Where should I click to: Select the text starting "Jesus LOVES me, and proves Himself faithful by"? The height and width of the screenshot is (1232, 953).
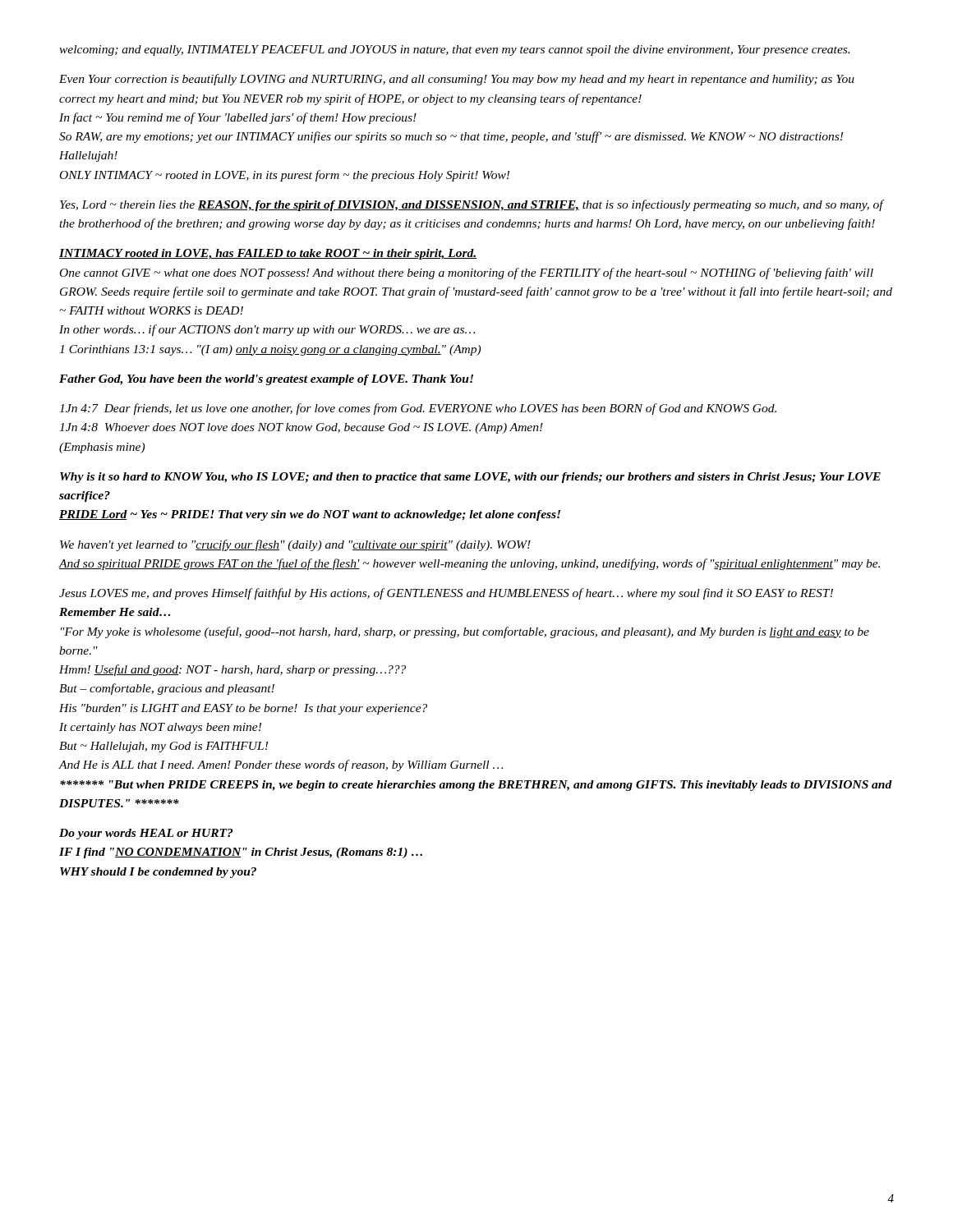(x=446, y=594)
